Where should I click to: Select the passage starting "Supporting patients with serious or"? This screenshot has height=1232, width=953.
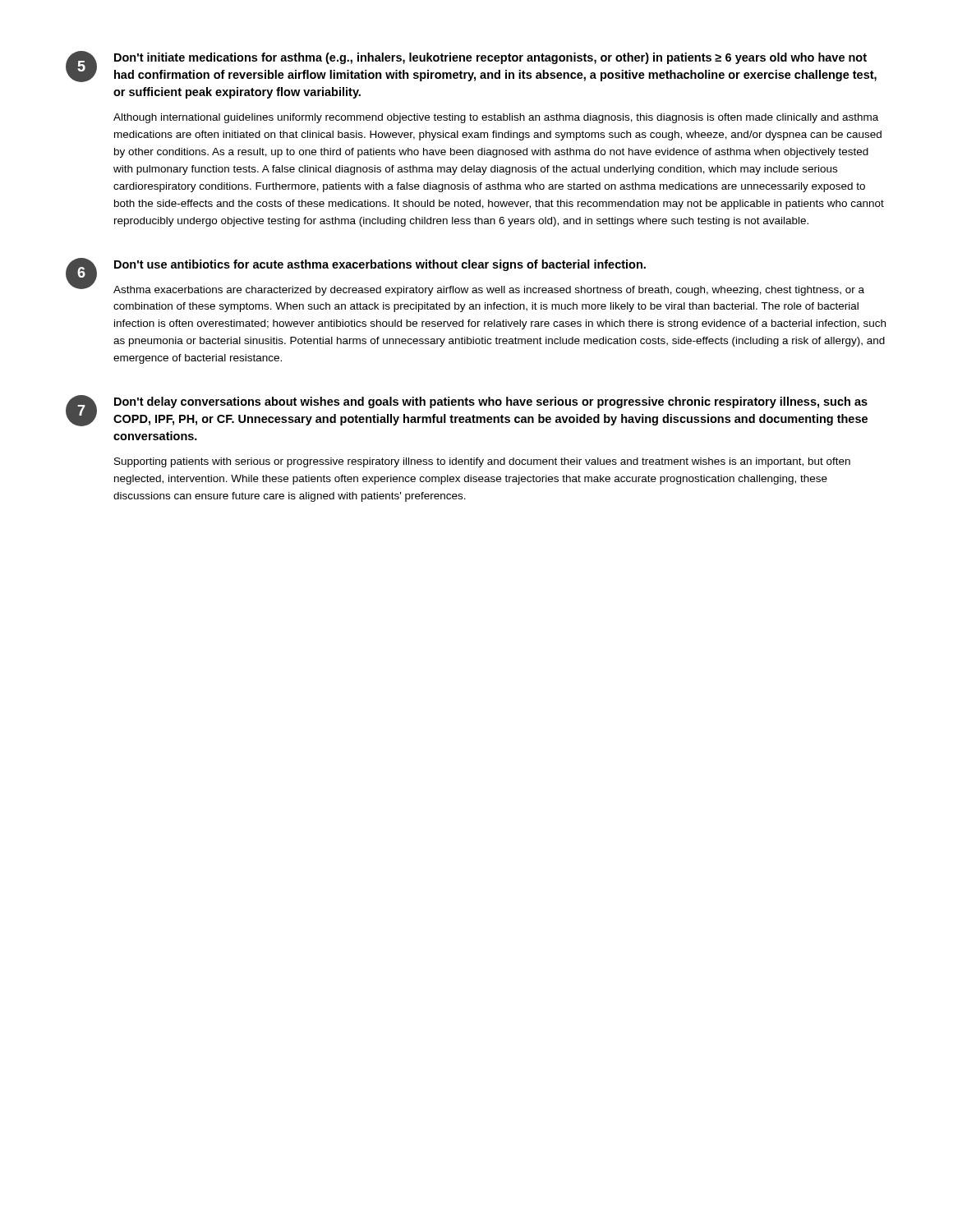(x=482, y=478)
